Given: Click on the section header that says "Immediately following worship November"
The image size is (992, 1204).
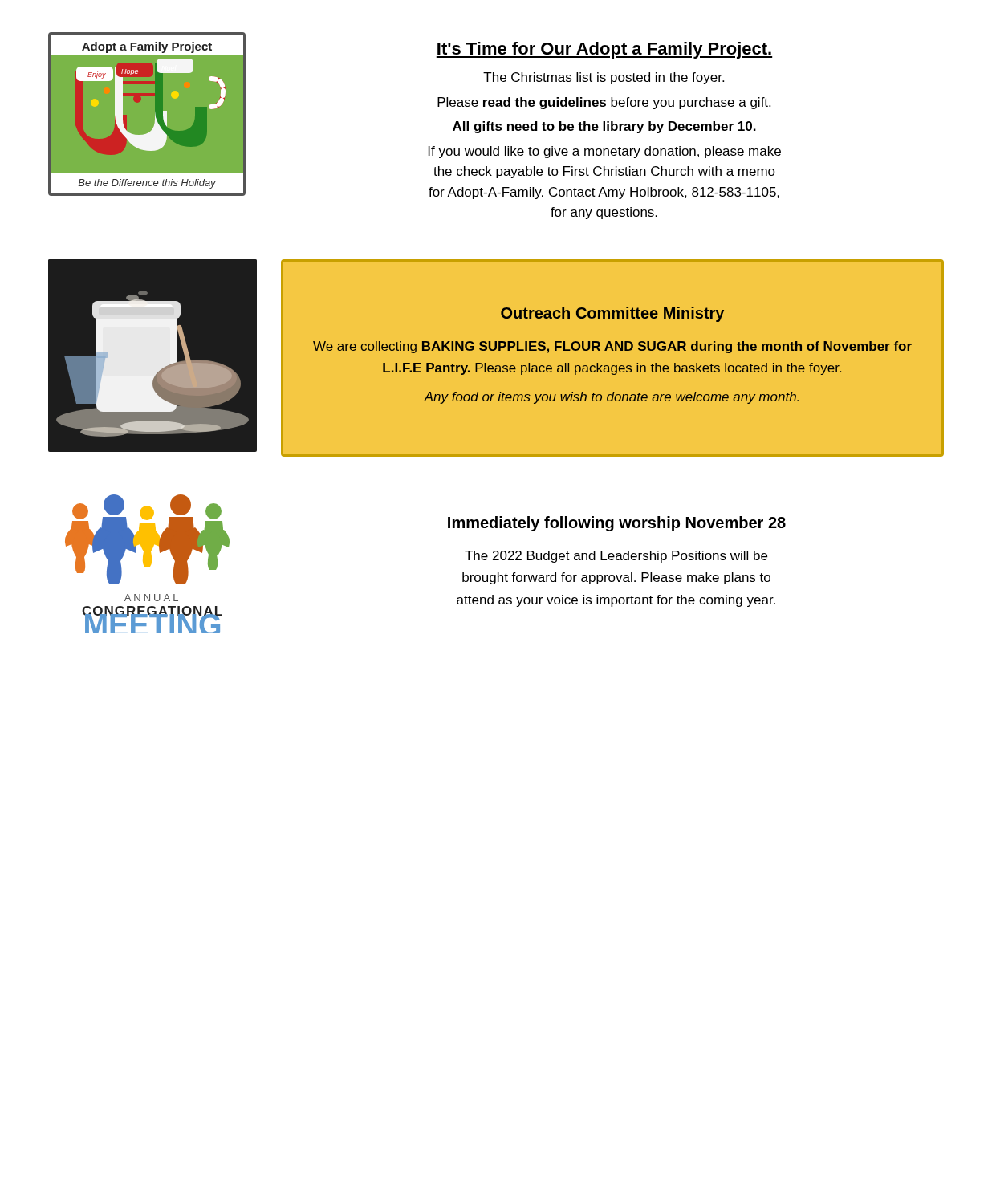Looking at the screenshot, I should point(616,523).
